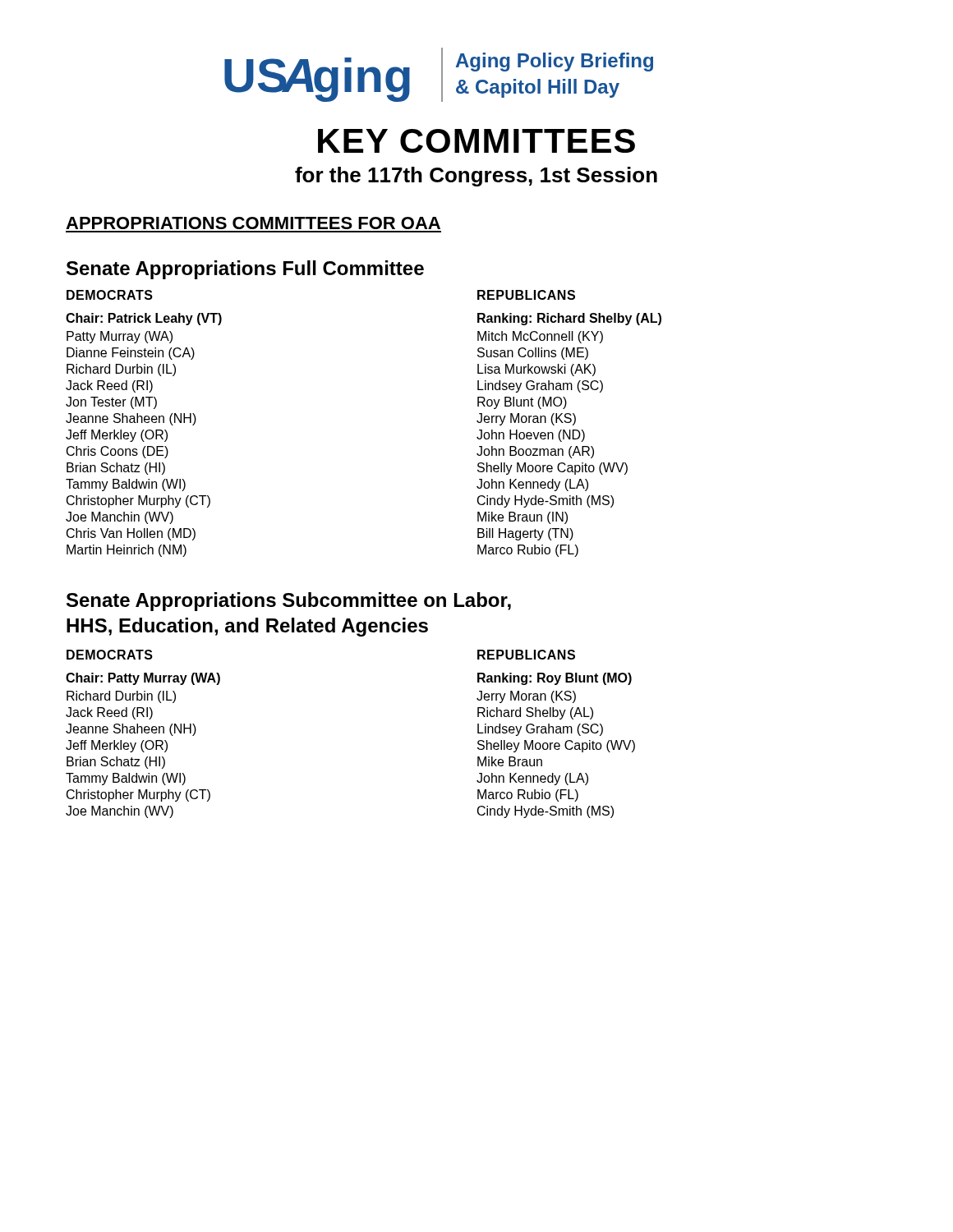This screenshot has height=1232, width=953.
Task: Find the block on this page that starts "REPUBLICANS Ranking: Richard Shelby (AL) Mitch McConnell (KY)"
Action: (526, 295)
